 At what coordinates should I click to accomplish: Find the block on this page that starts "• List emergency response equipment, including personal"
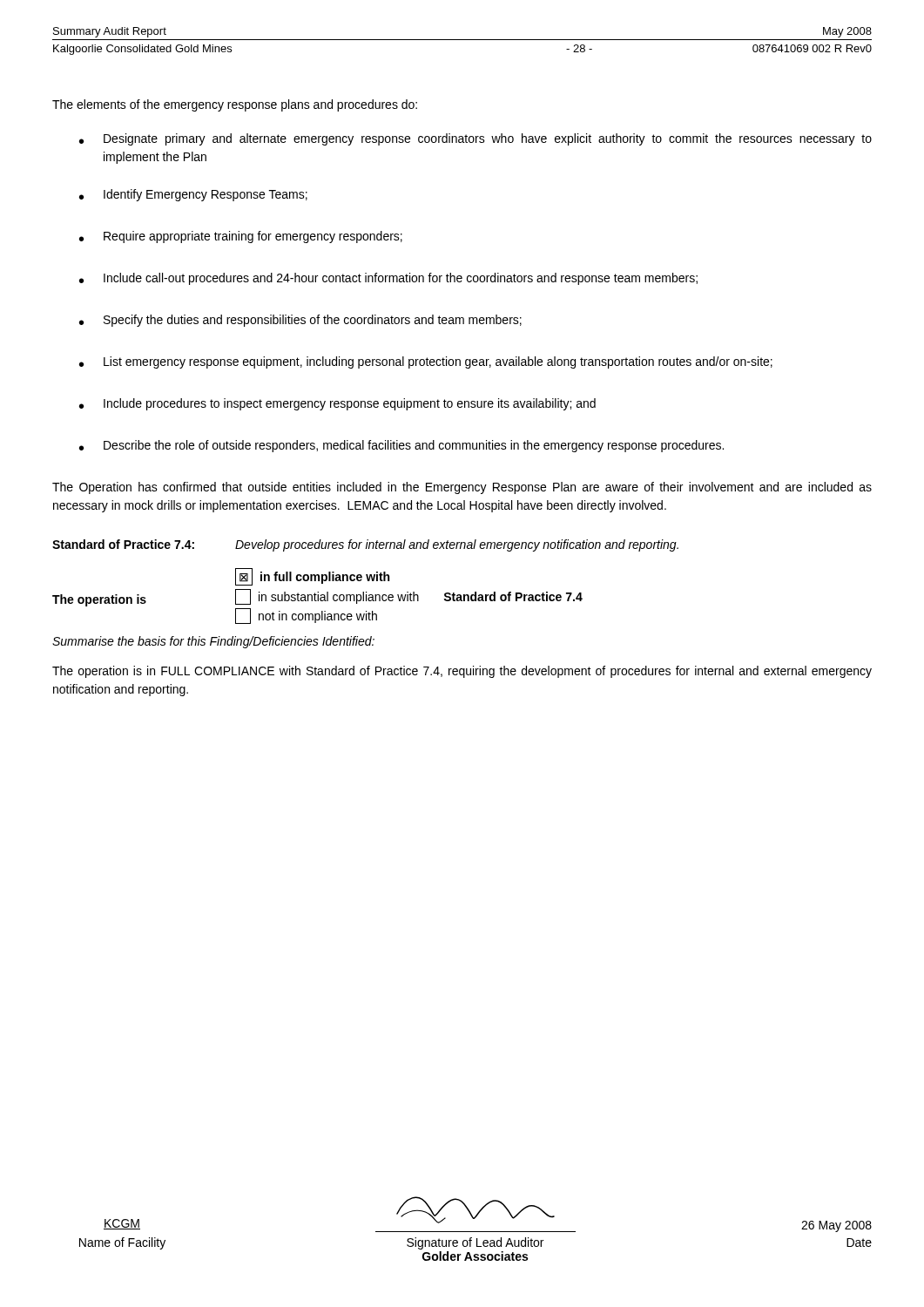[x=475, y=364]
